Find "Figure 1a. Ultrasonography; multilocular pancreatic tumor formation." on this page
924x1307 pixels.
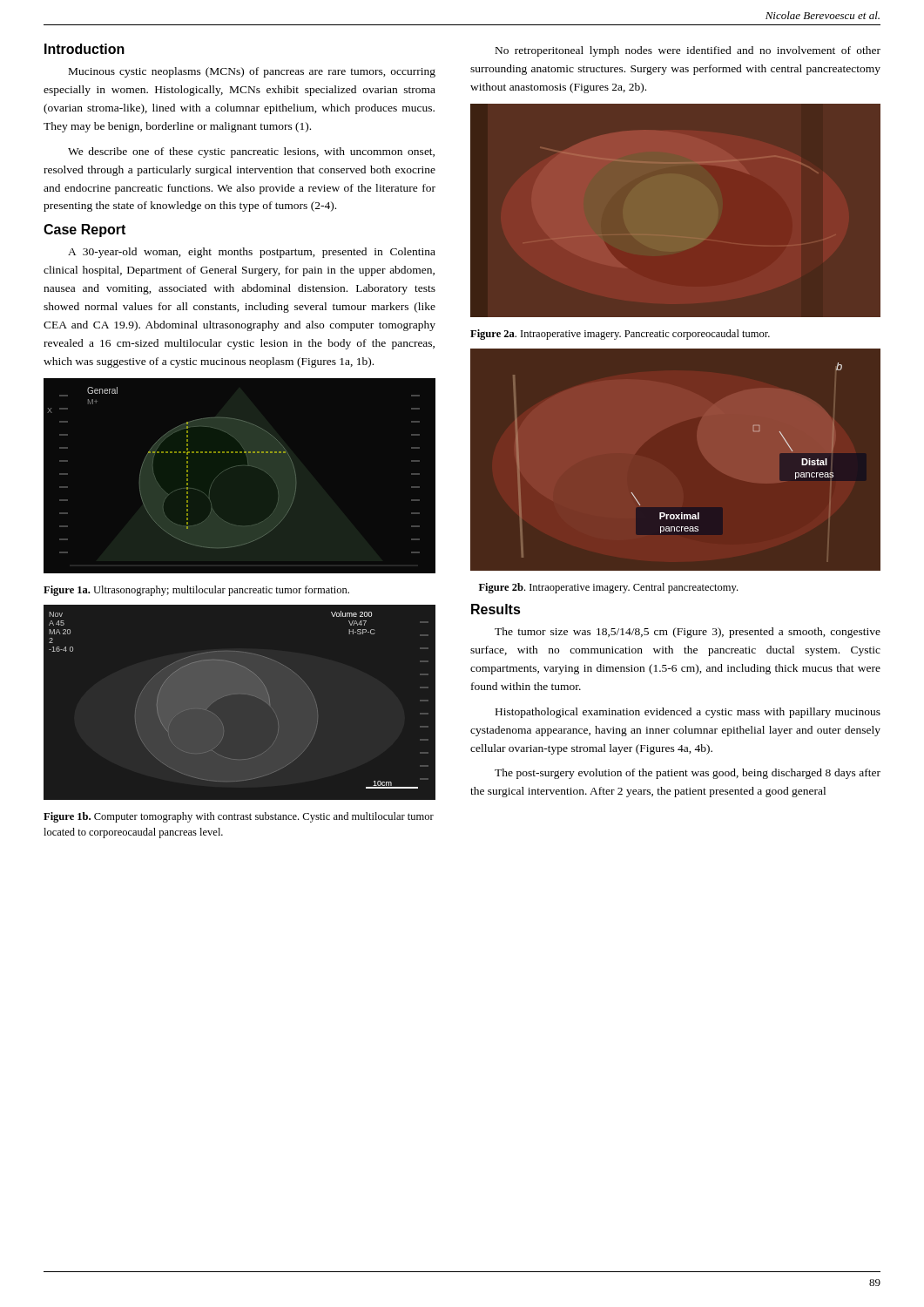pos(197,590)
